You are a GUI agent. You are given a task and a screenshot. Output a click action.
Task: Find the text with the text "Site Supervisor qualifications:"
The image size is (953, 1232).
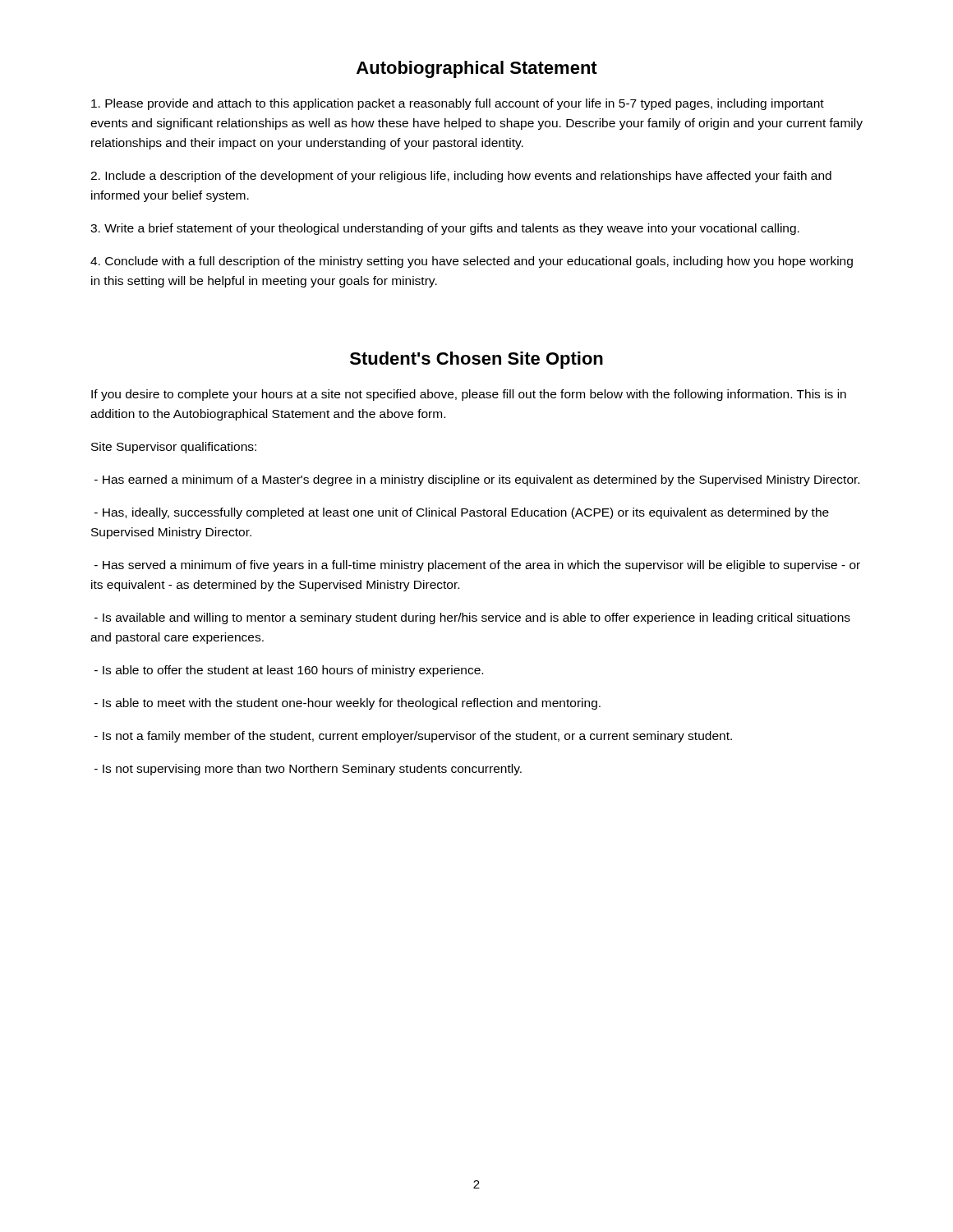pos(174,447)
